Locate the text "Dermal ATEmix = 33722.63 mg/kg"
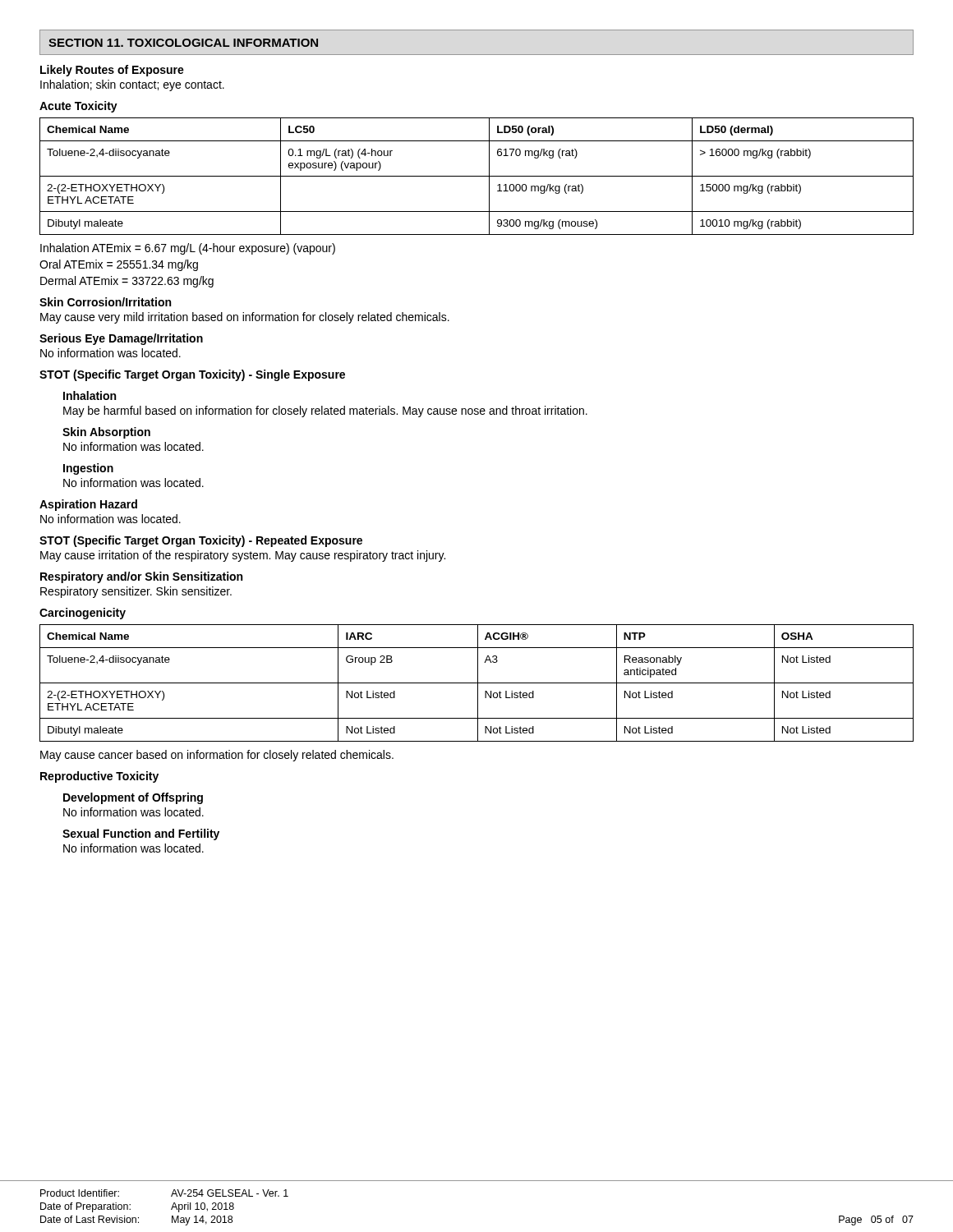953x1232 pixels. 127,281
